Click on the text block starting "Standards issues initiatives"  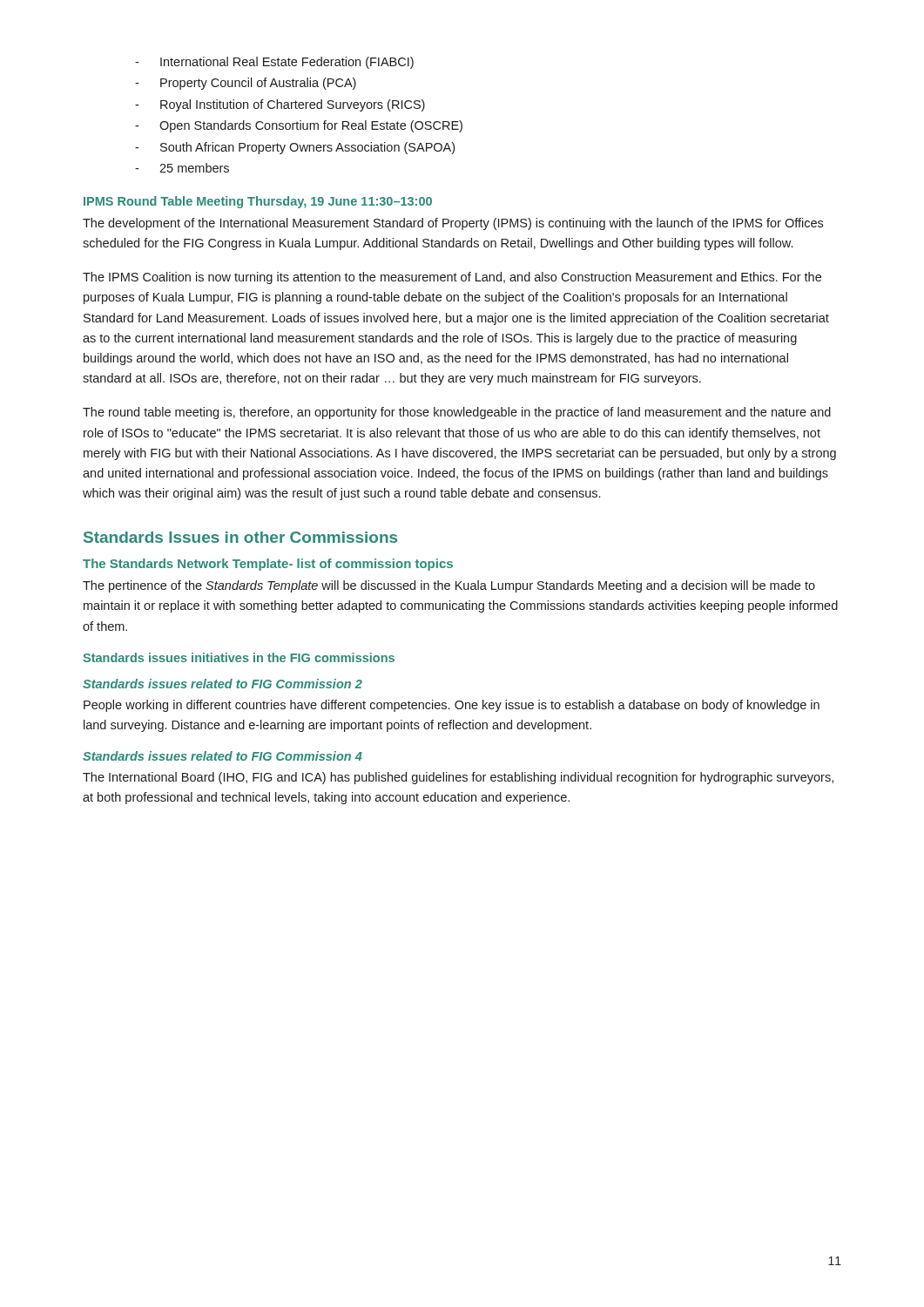tap(239, 658)
